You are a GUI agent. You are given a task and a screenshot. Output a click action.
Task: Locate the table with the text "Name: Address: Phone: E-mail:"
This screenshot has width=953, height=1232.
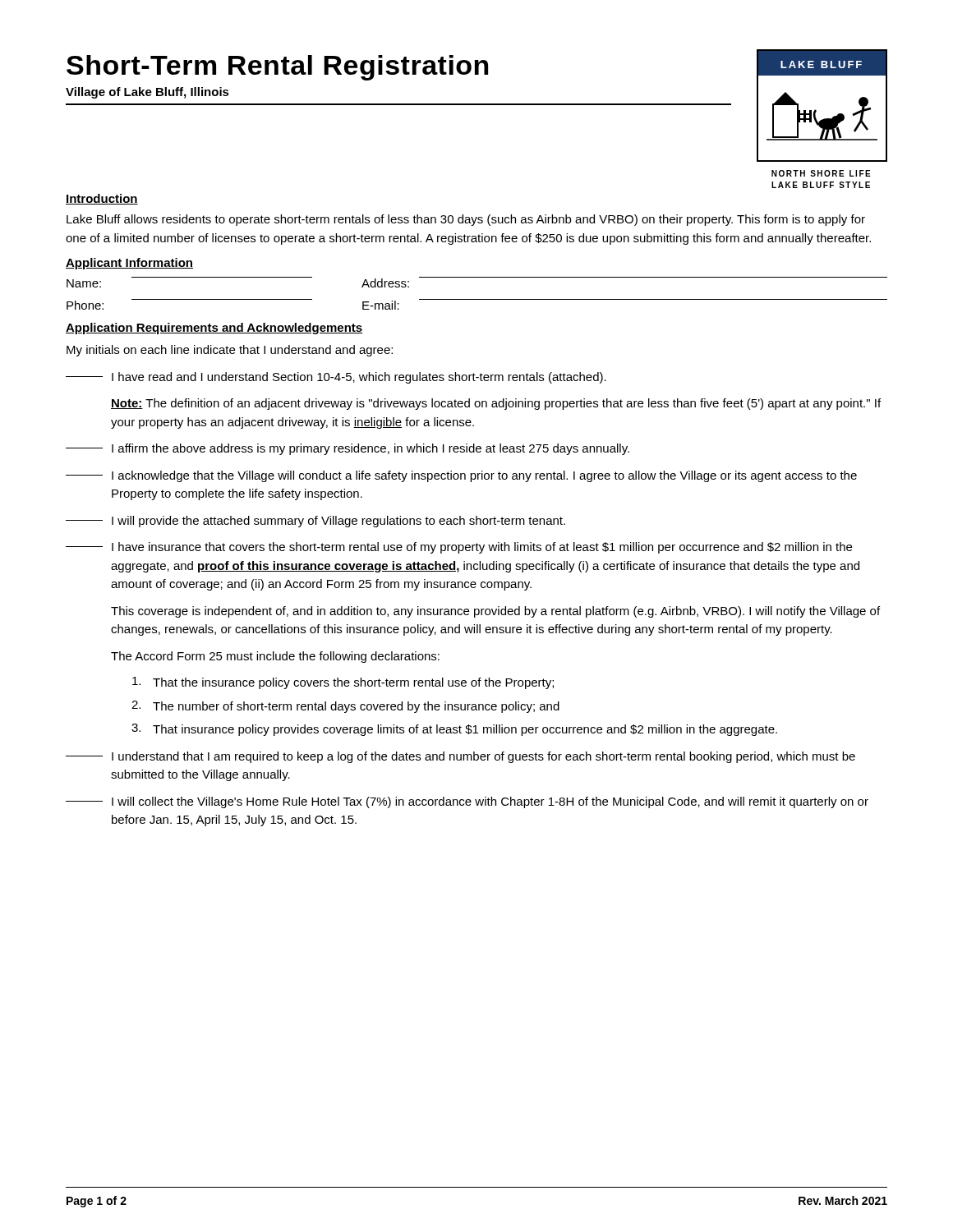point(476,294)
